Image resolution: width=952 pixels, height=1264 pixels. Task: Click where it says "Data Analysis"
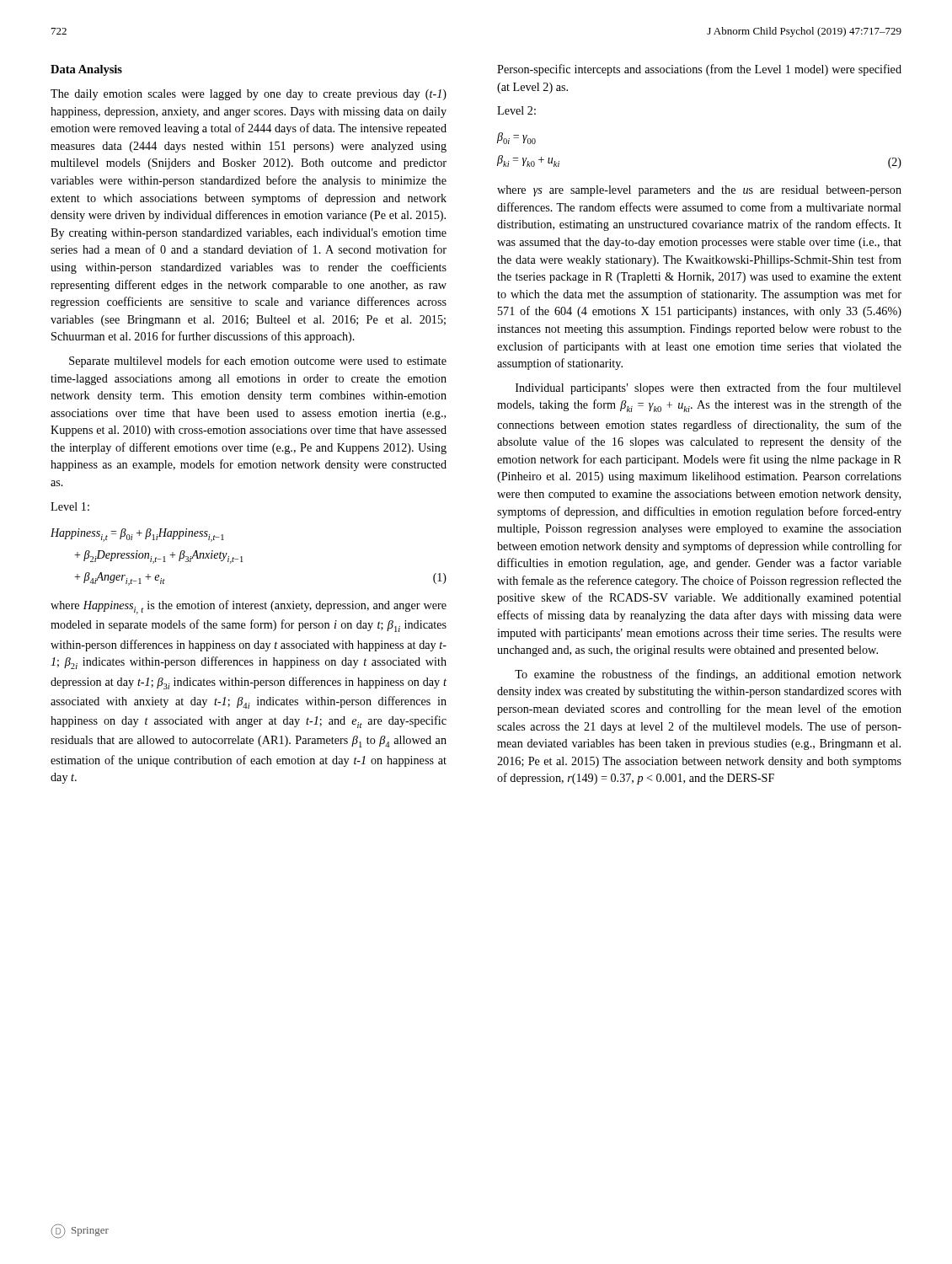coord(86,69)
